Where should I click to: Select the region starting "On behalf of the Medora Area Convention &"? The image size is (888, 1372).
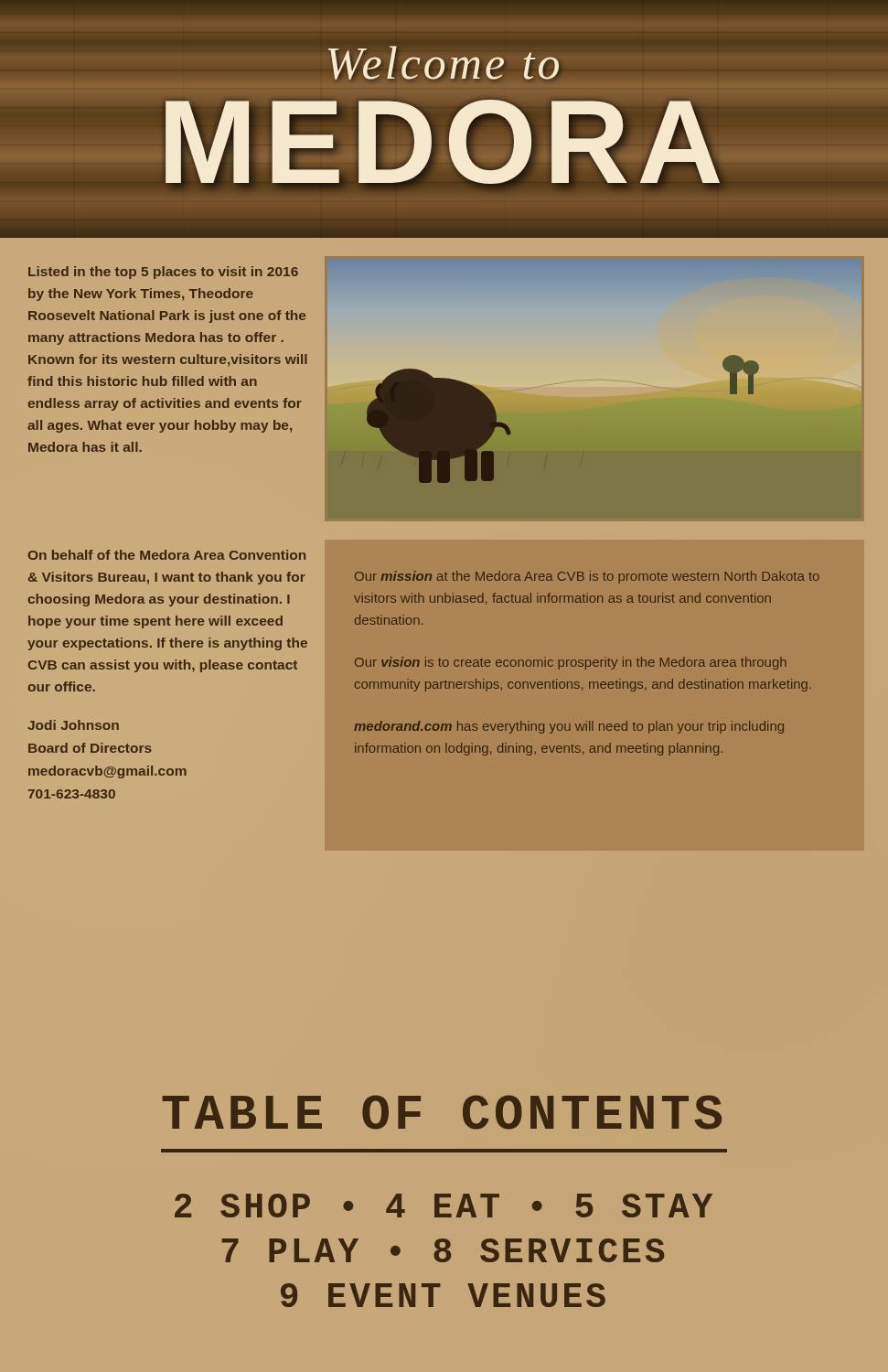pyautogui.click(x=171, y=675)
